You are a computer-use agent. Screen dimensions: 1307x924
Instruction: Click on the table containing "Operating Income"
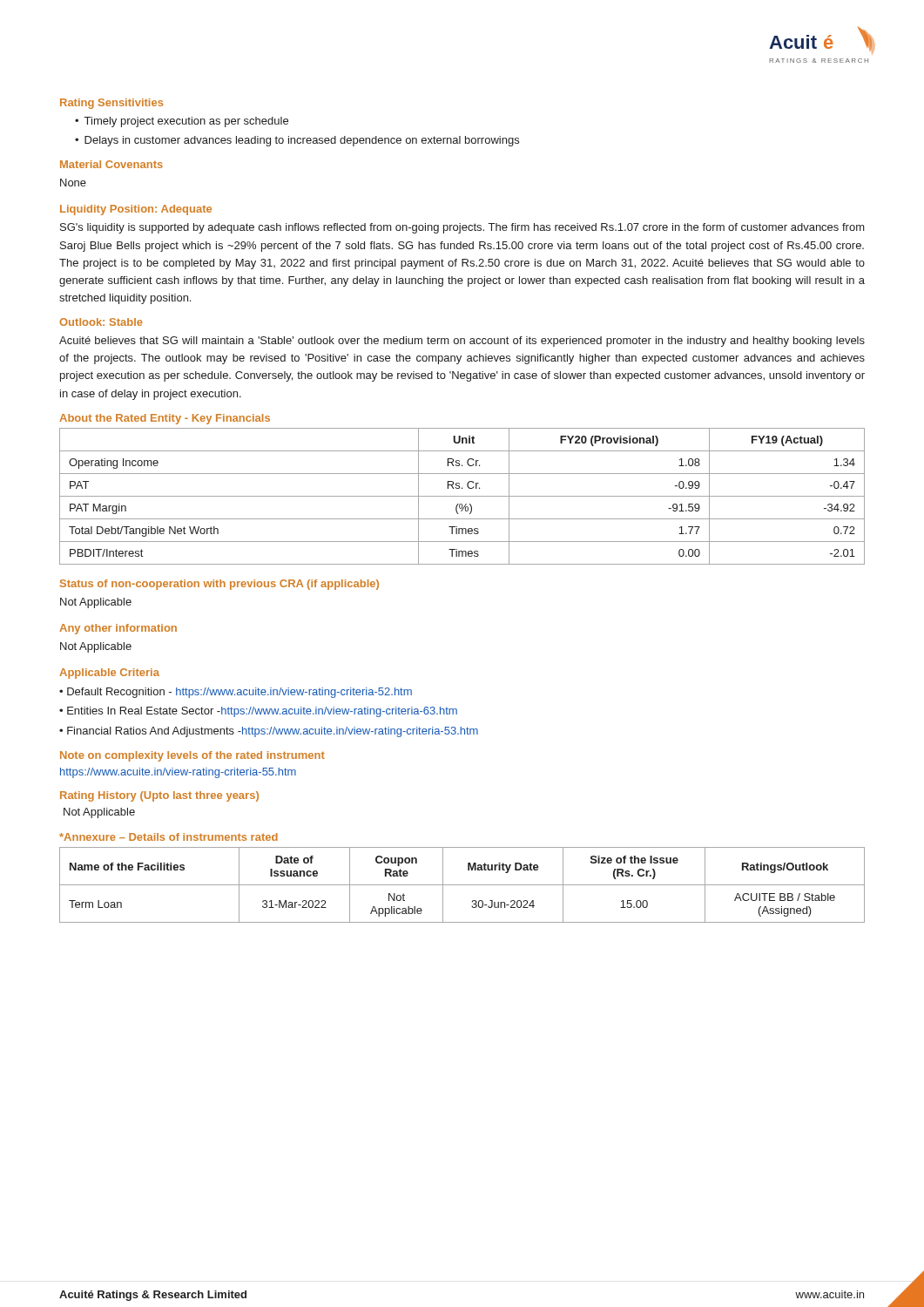(462, 496)
